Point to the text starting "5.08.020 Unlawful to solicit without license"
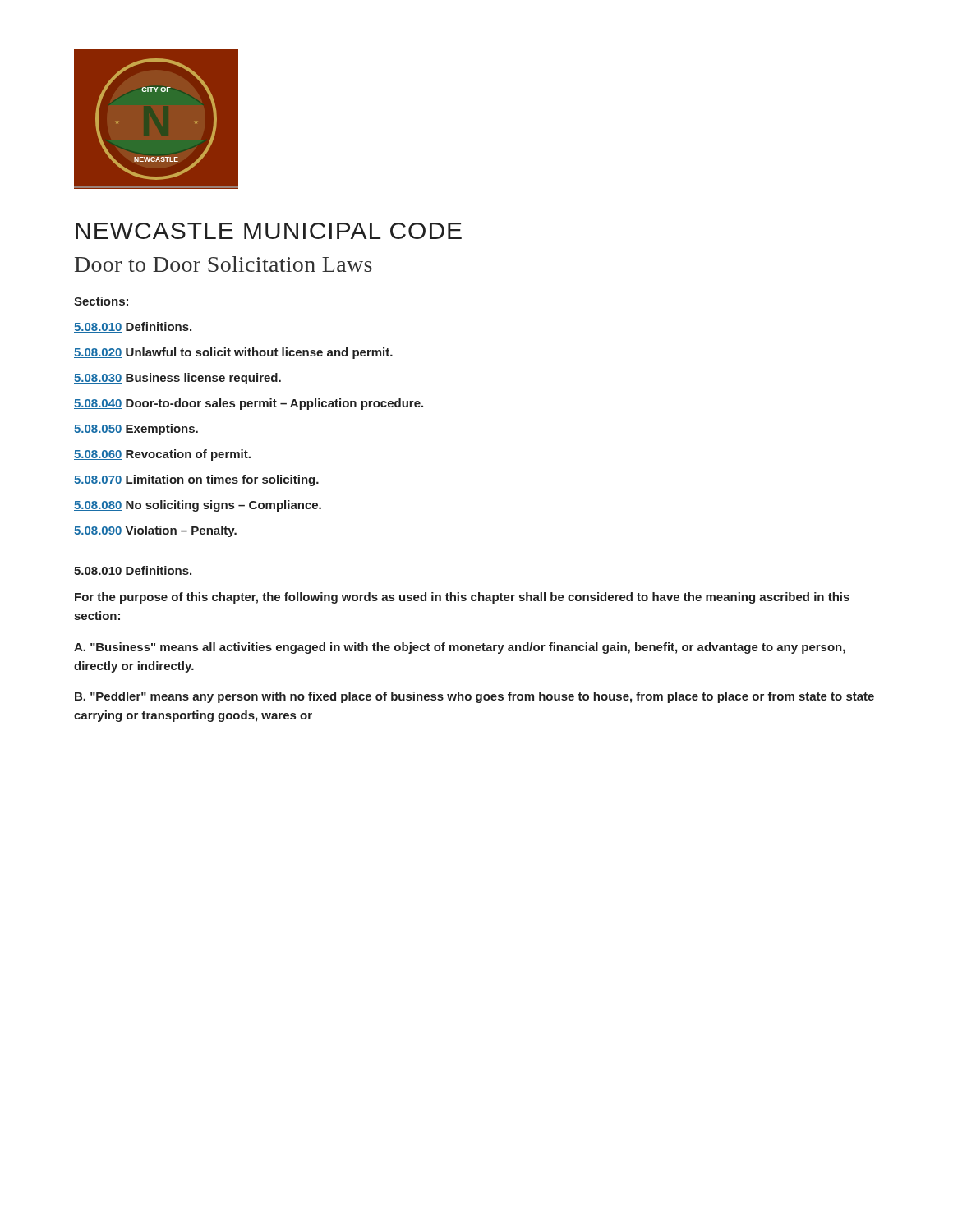The width and height of the screenshot is (953, 1232). 233,352
